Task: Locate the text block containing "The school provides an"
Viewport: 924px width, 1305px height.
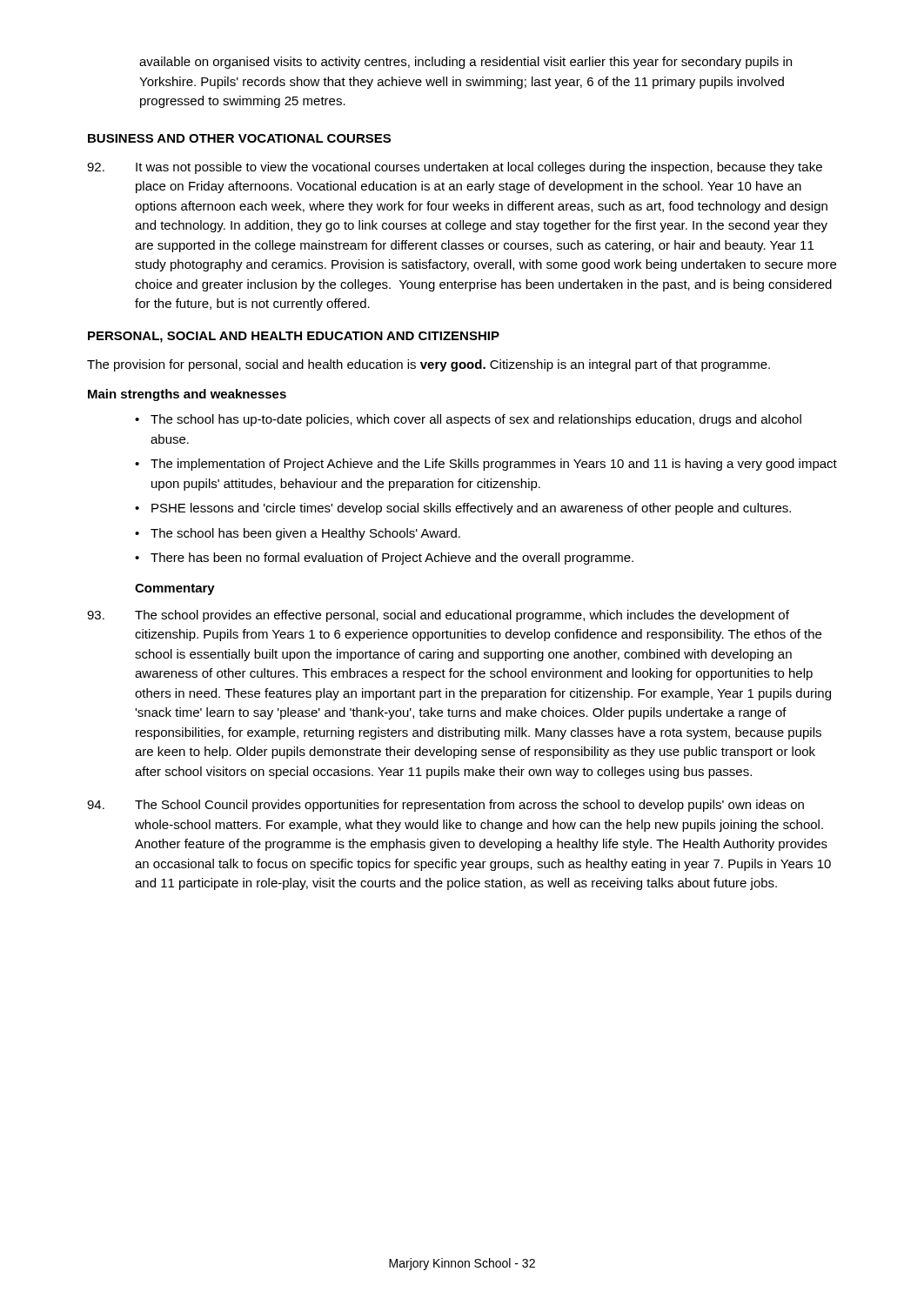Action: pos(462,693)
